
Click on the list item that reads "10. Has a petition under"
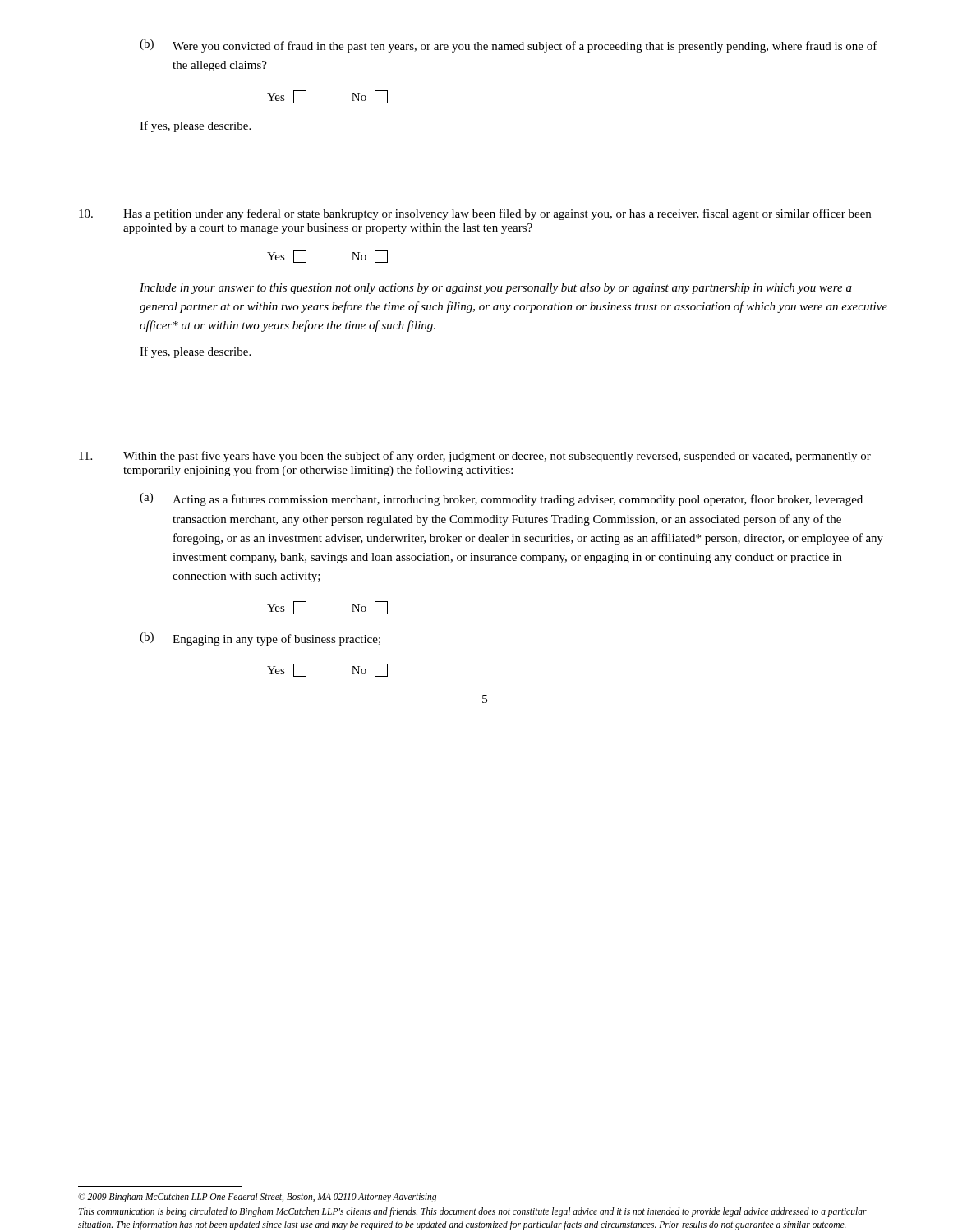[x=485, y=221]
